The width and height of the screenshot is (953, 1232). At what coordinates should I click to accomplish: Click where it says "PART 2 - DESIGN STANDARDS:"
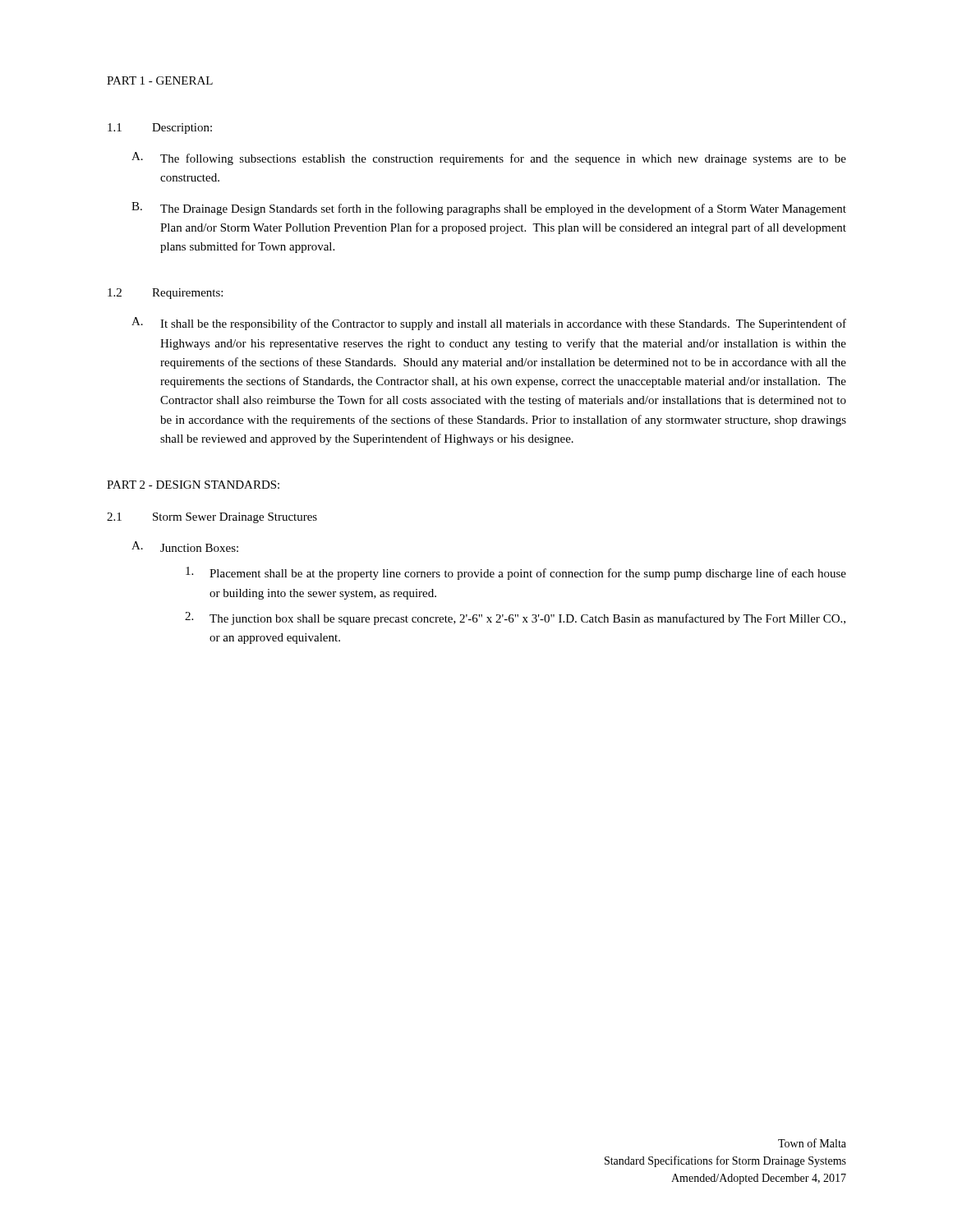194,485
